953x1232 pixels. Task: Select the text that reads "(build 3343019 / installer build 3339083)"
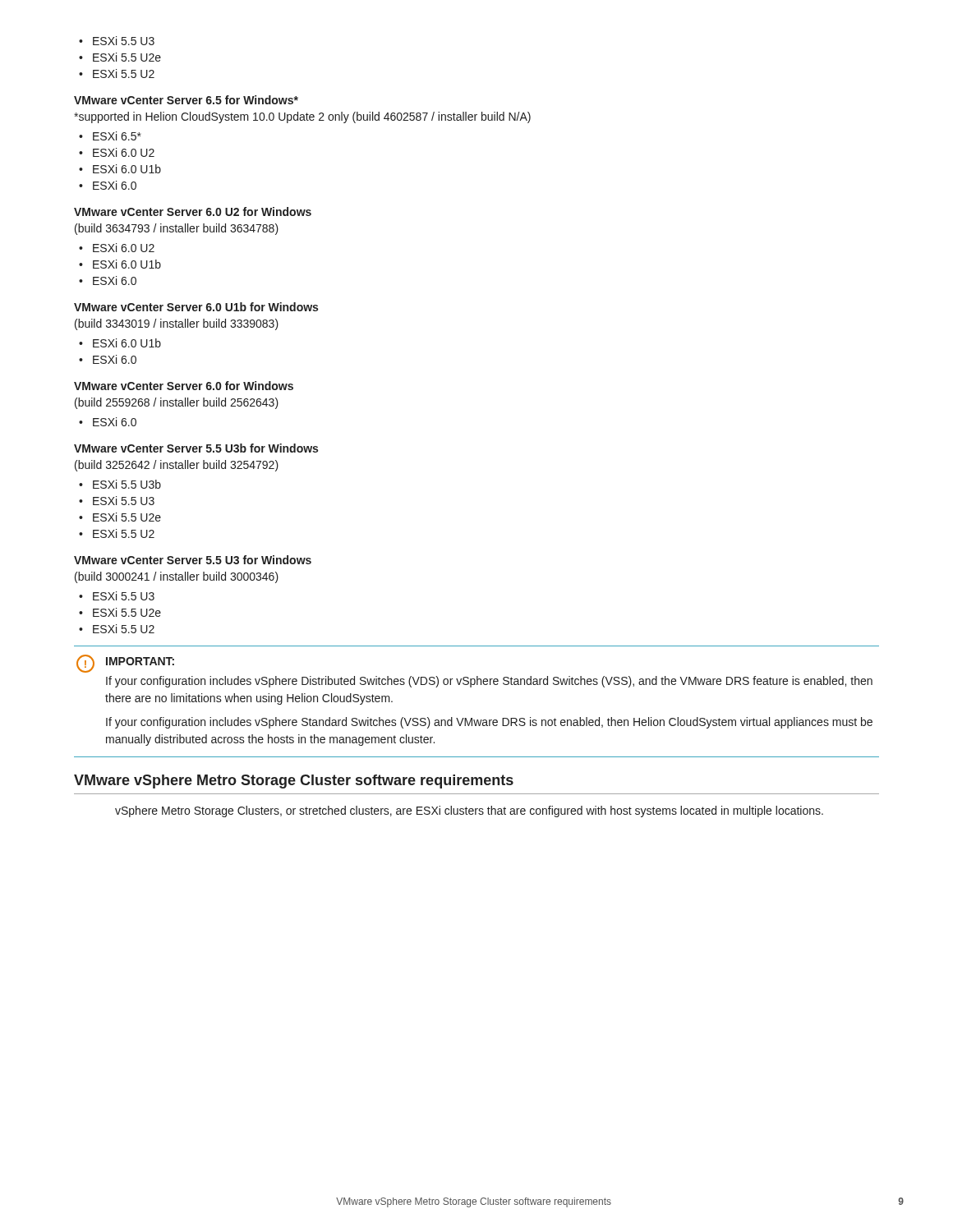click(x=176, y=324)
